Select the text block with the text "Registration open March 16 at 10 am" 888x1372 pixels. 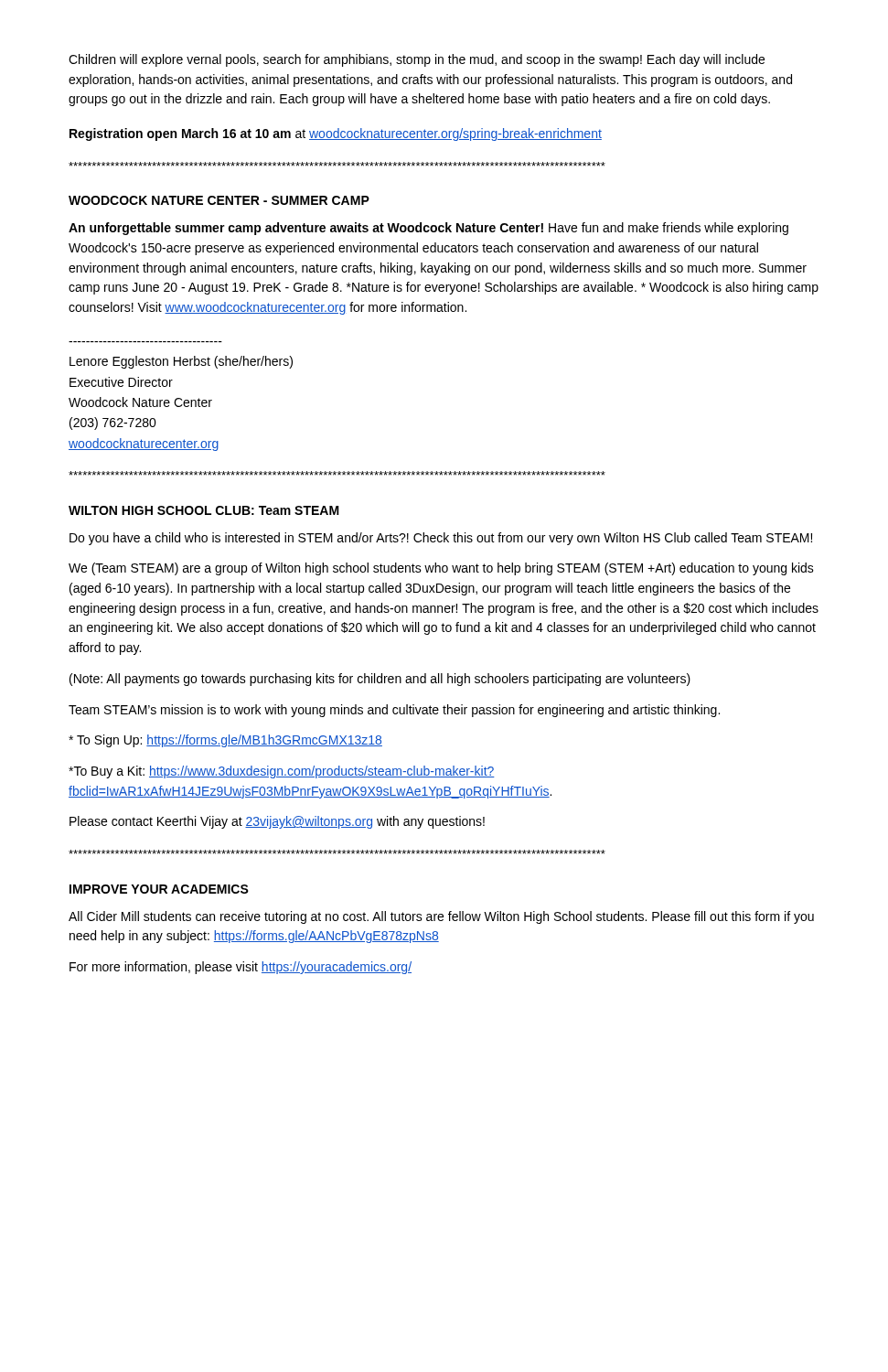pyautogui.click(x=335, y=134)
